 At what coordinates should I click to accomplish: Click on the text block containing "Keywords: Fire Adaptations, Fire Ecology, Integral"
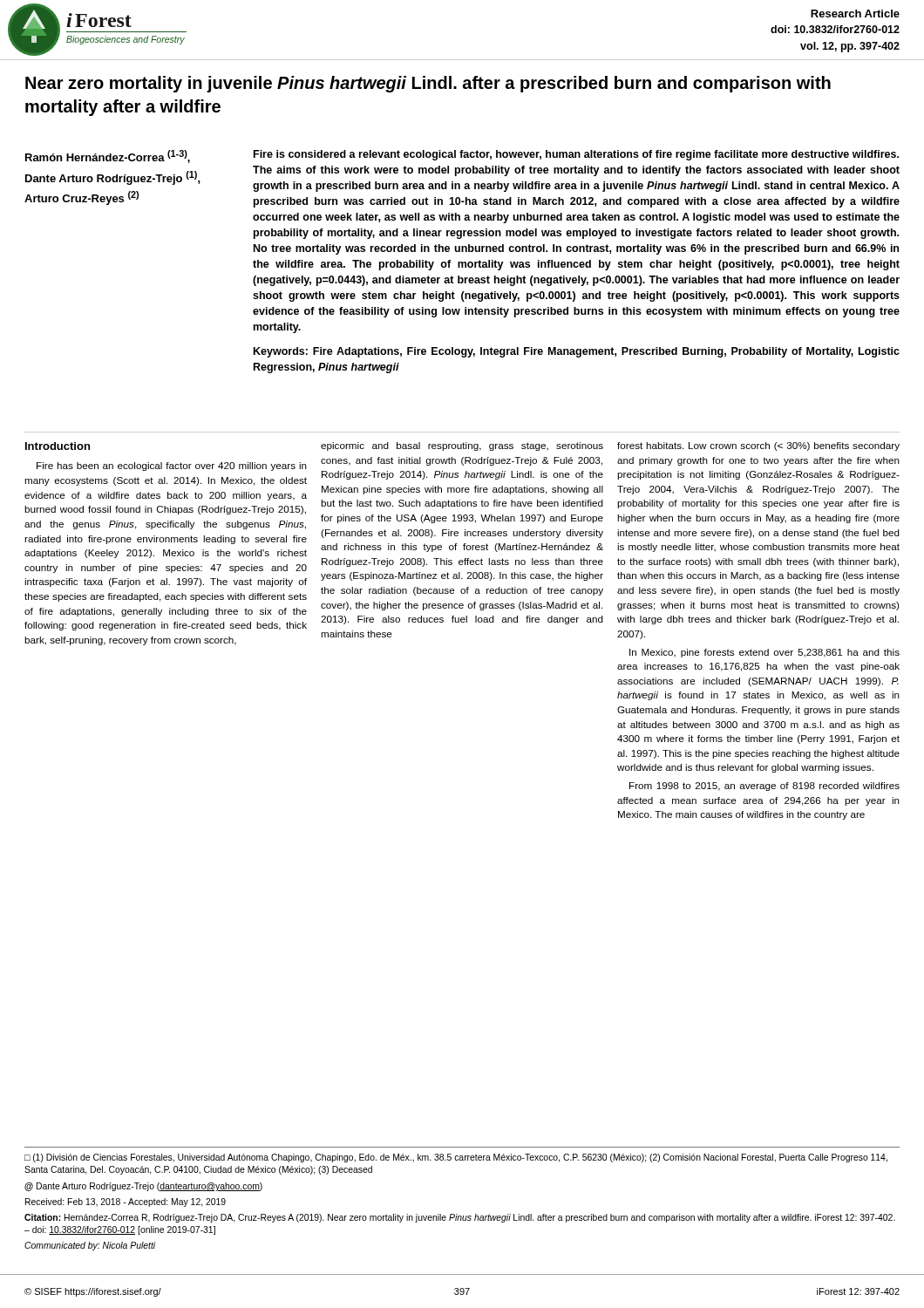[576, 359]
